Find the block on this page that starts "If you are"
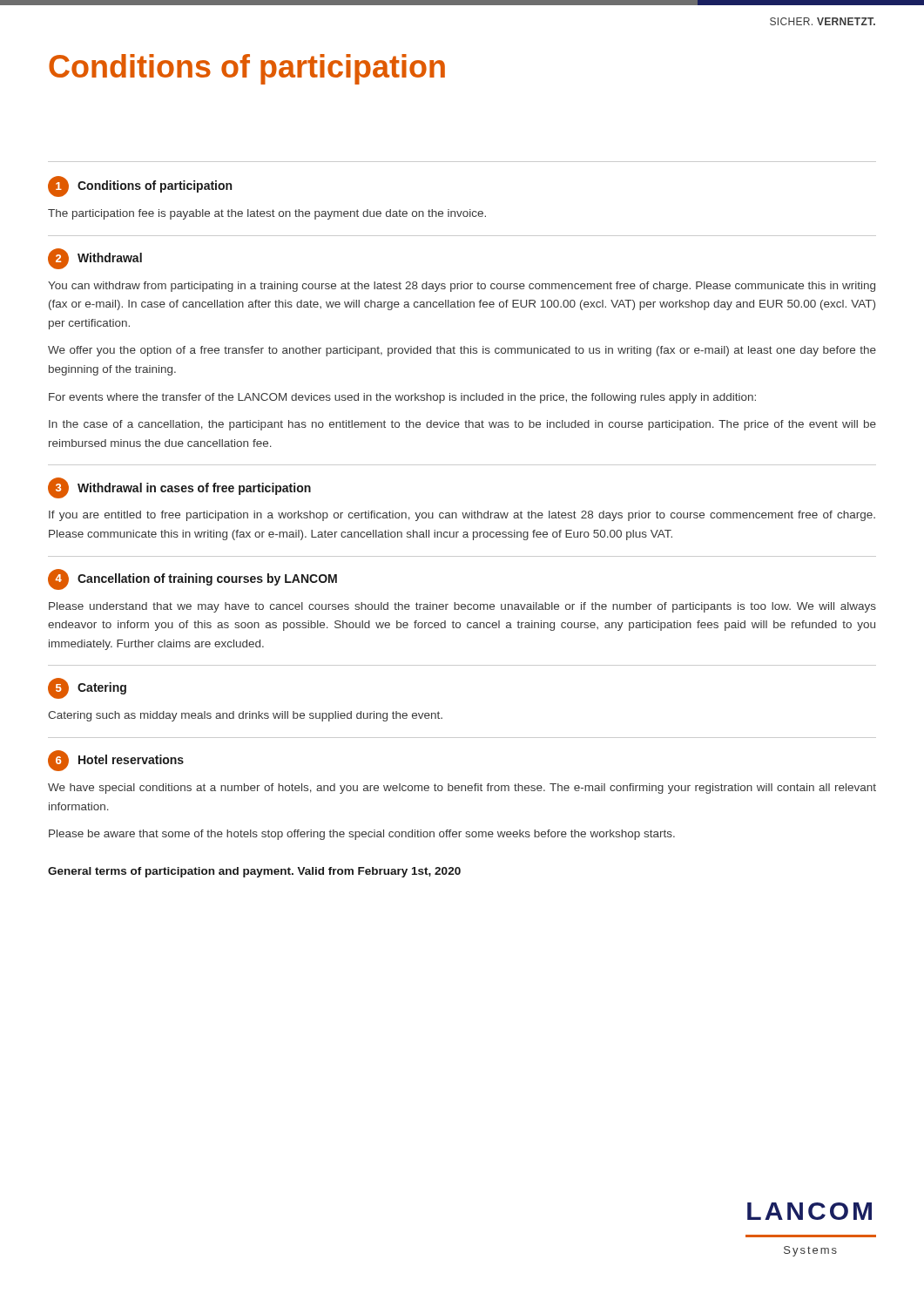This screenshot has height=1307, width=924. click(x=462, y=524)
